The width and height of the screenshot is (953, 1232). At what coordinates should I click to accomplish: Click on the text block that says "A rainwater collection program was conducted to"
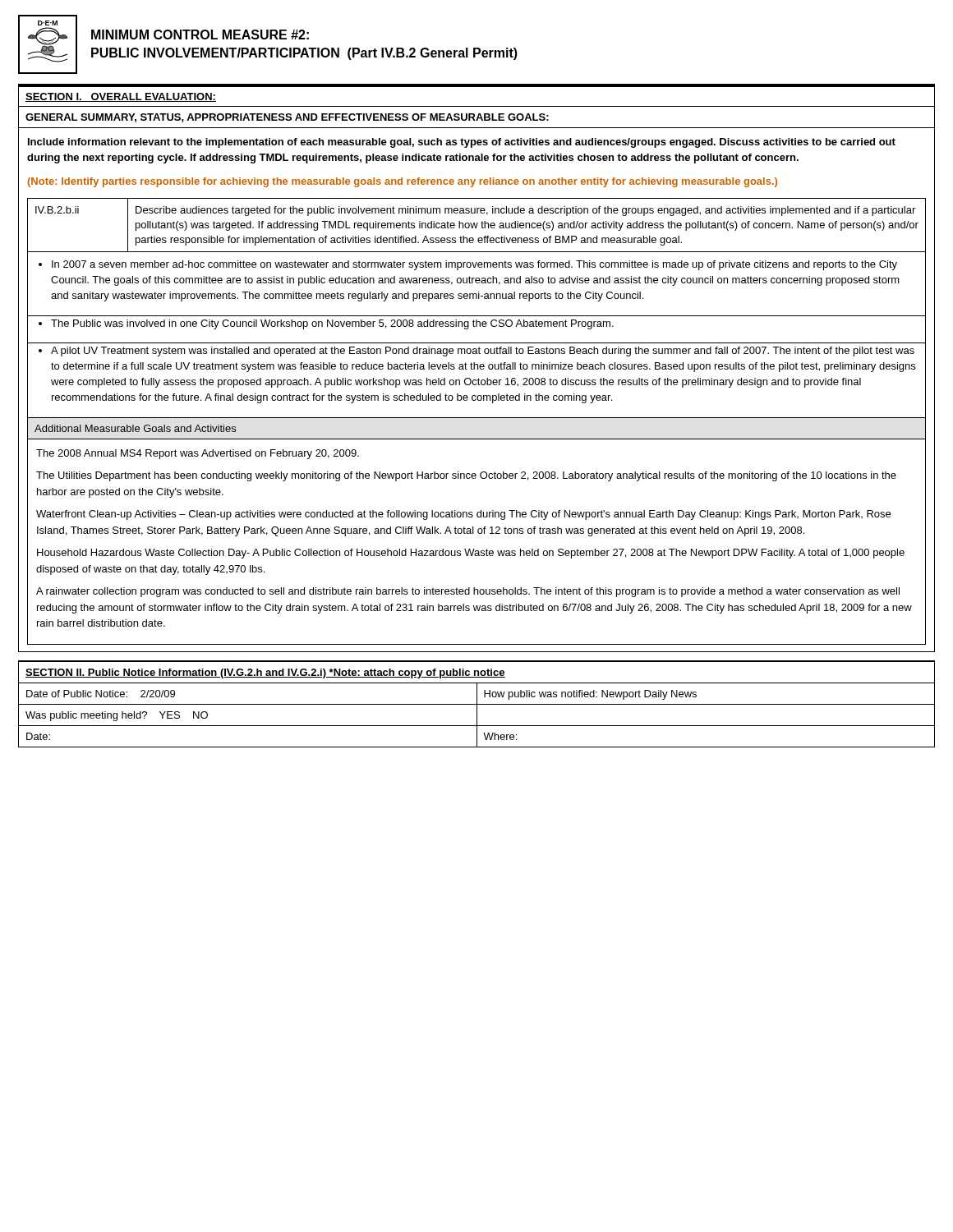[x=476, y=607]
